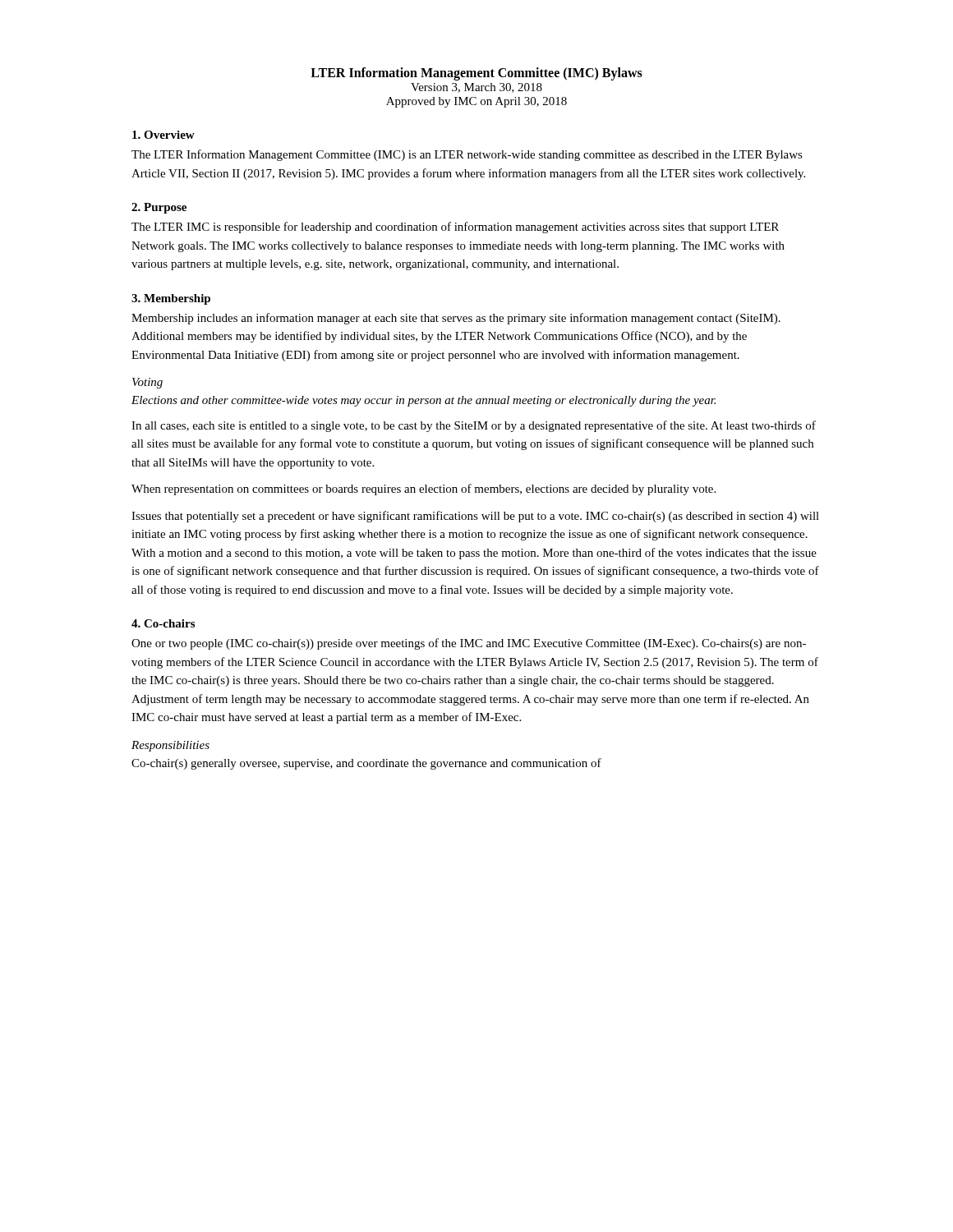
Task: Click on the text block starting "In all cases, each site"
Action: [473, 444]
